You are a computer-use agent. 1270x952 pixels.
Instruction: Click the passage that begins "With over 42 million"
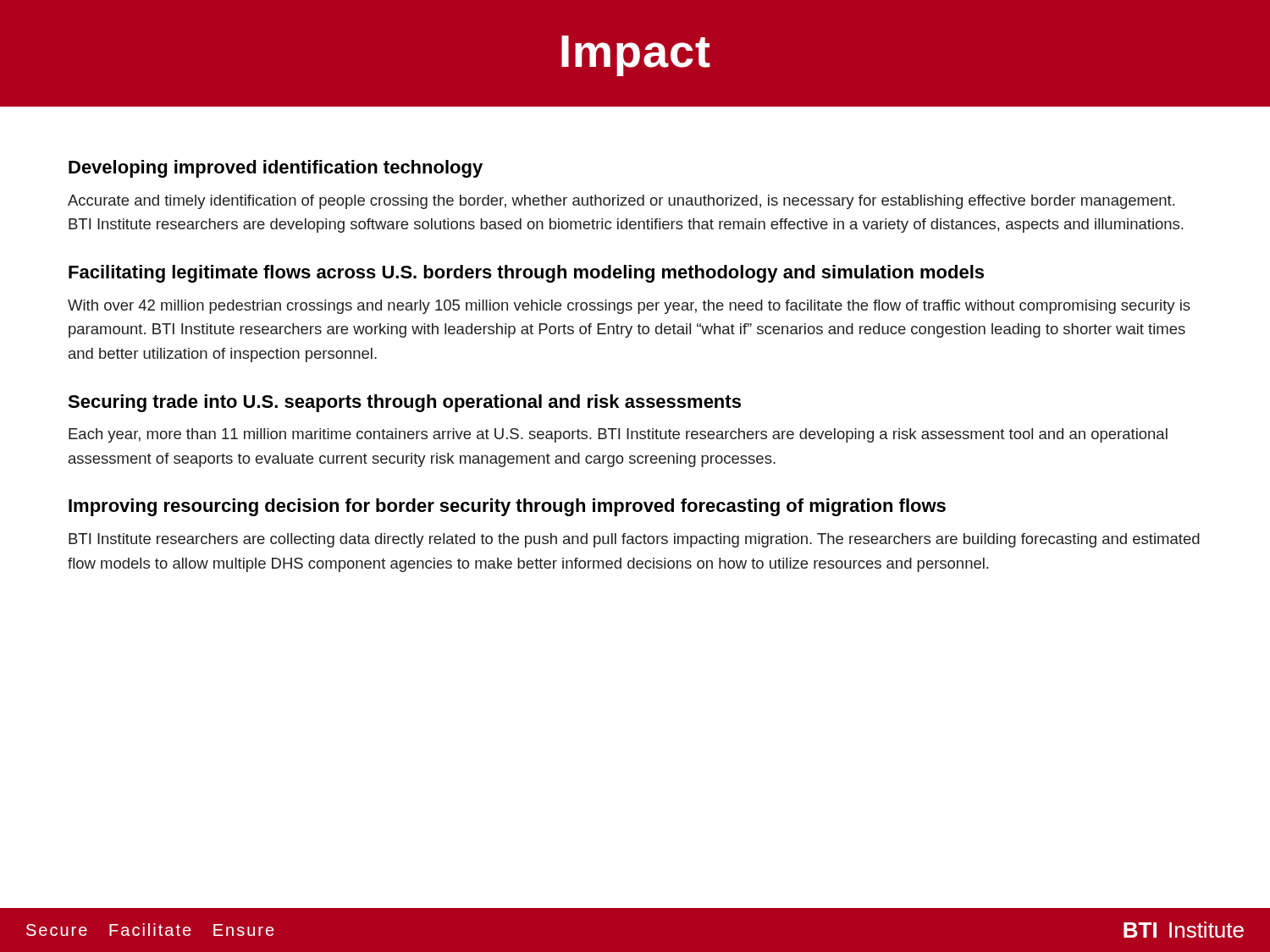pos(629,329)
